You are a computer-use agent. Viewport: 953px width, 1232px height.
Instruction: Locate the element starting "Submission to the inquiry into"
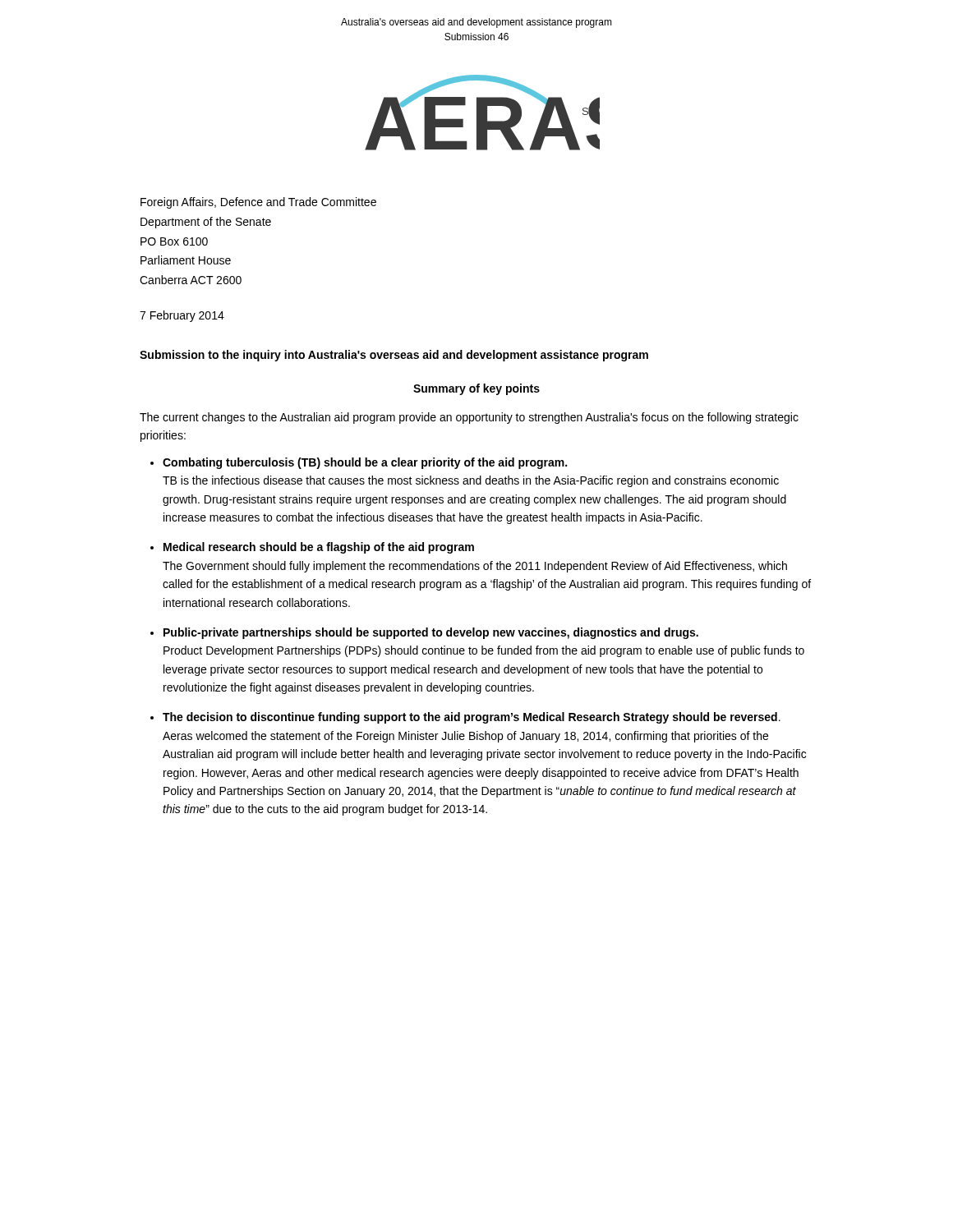394,355
